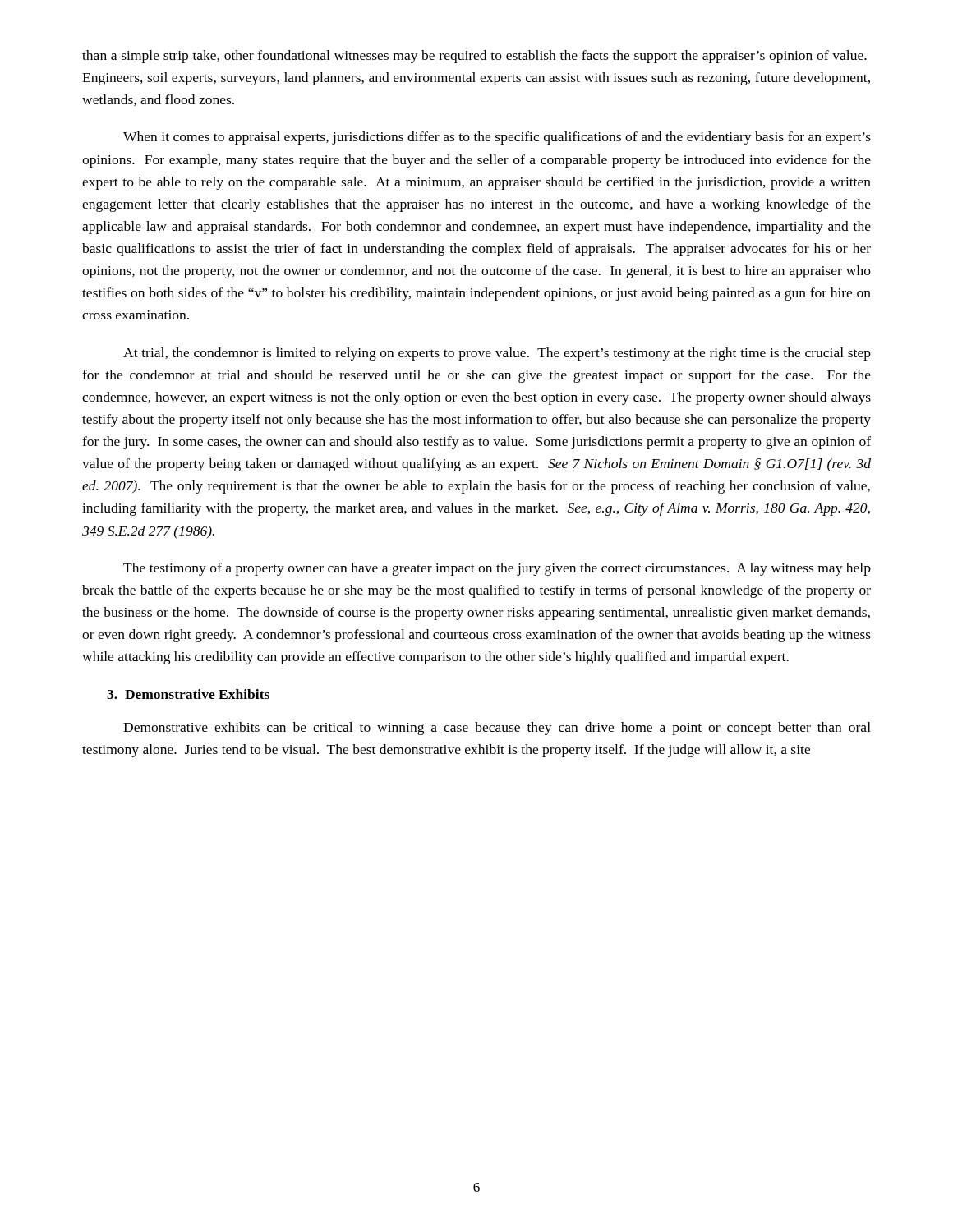Select the text block that says "Demonstrative exhibits can be"

click(x=476, y=739)
